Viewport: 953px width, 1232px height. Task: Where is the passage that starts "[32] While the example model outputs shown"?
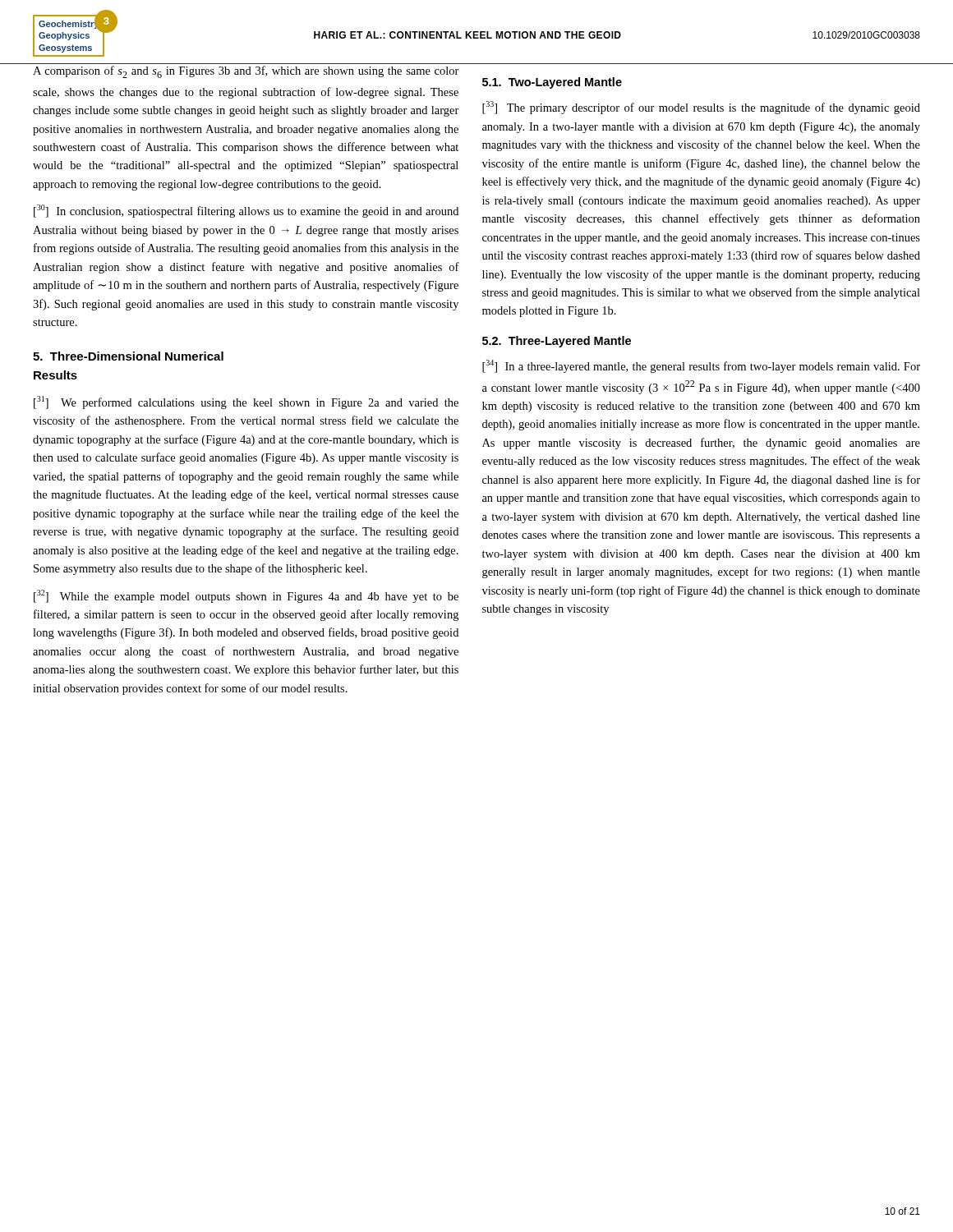246,642
